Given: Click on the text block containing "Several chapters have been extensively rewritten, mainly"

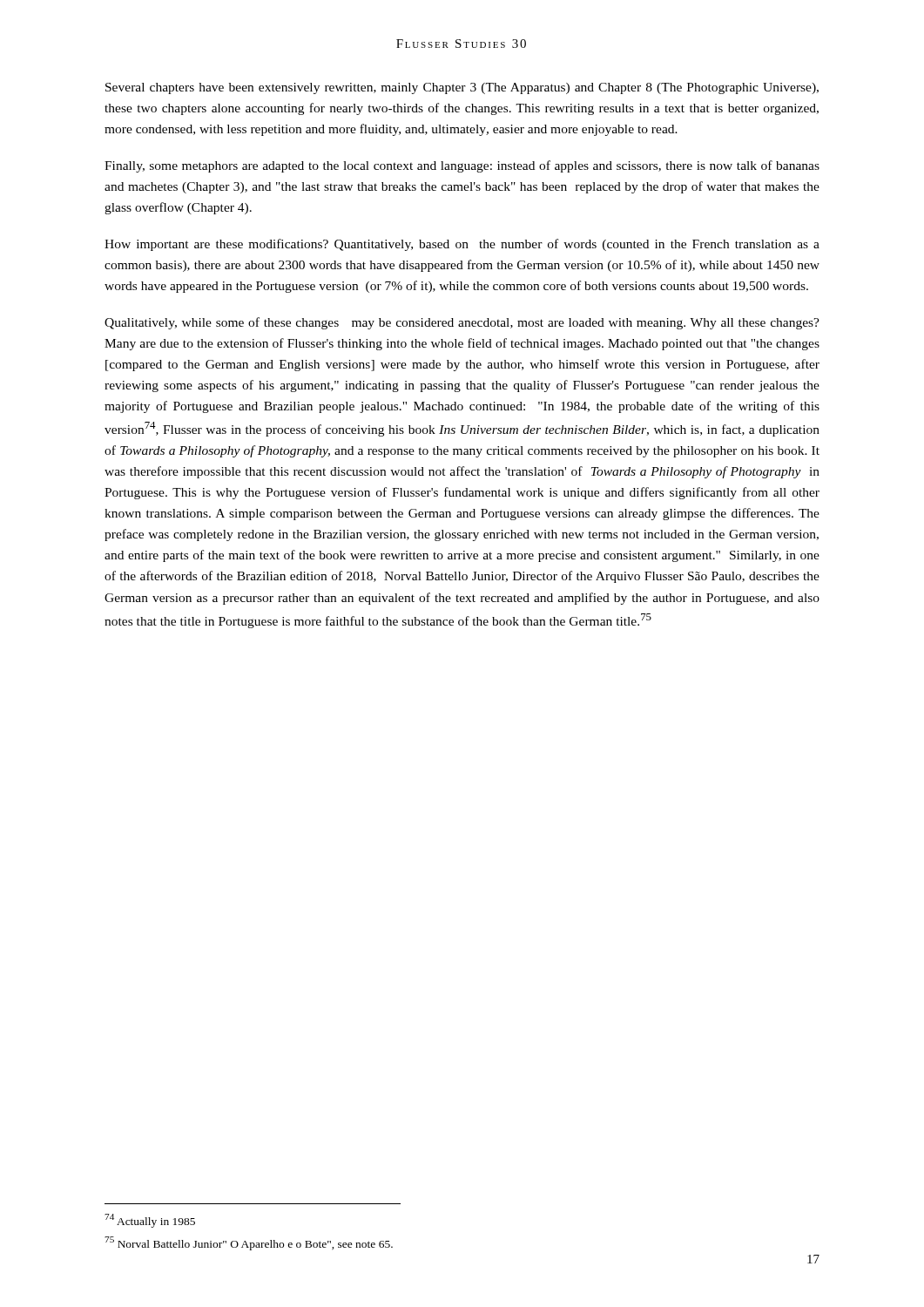Looking at the screenshot, I should pos(462,108).
